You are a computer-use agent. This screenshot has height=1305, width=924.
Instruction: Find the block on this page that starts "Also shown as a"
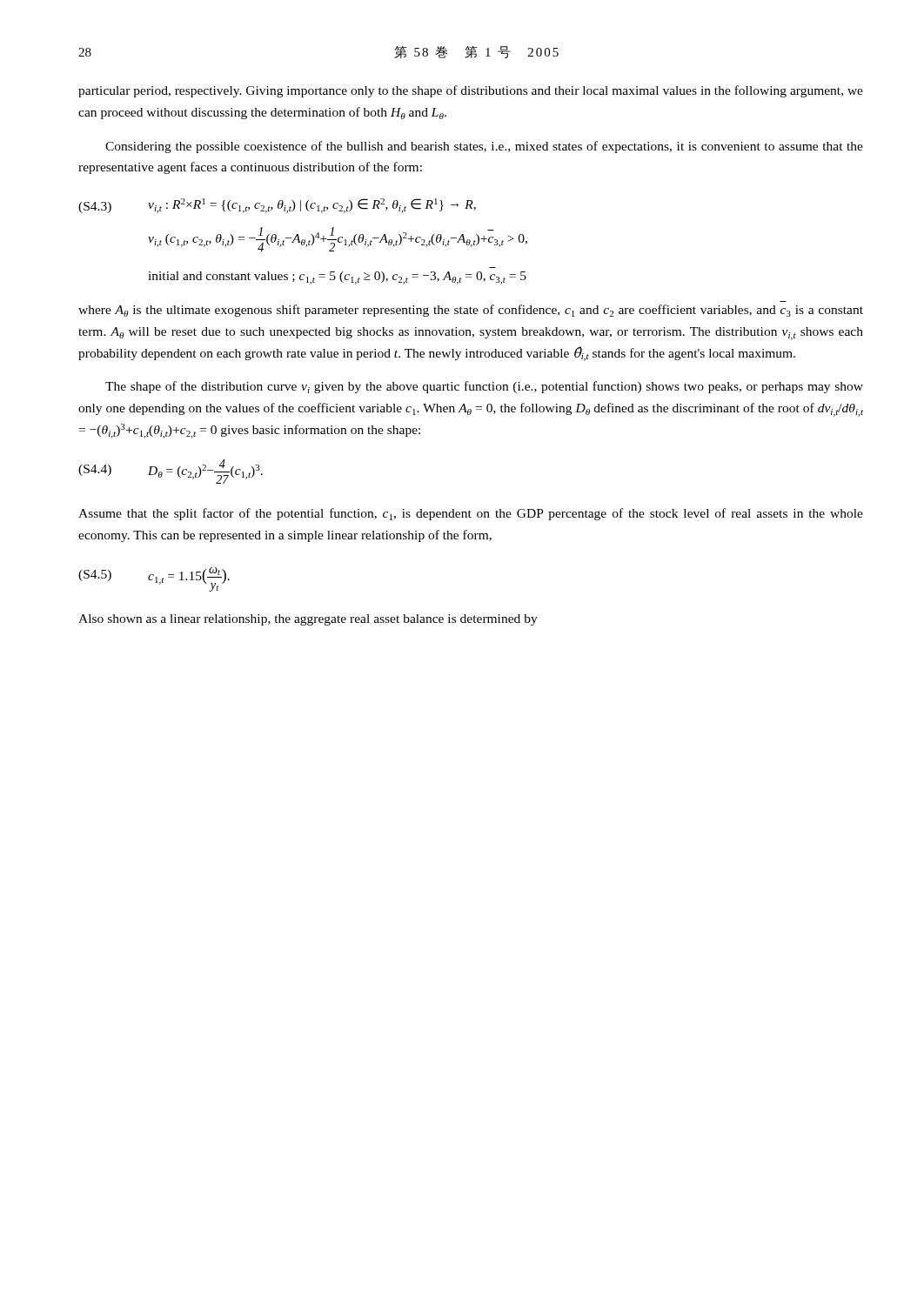click(471, 619)
